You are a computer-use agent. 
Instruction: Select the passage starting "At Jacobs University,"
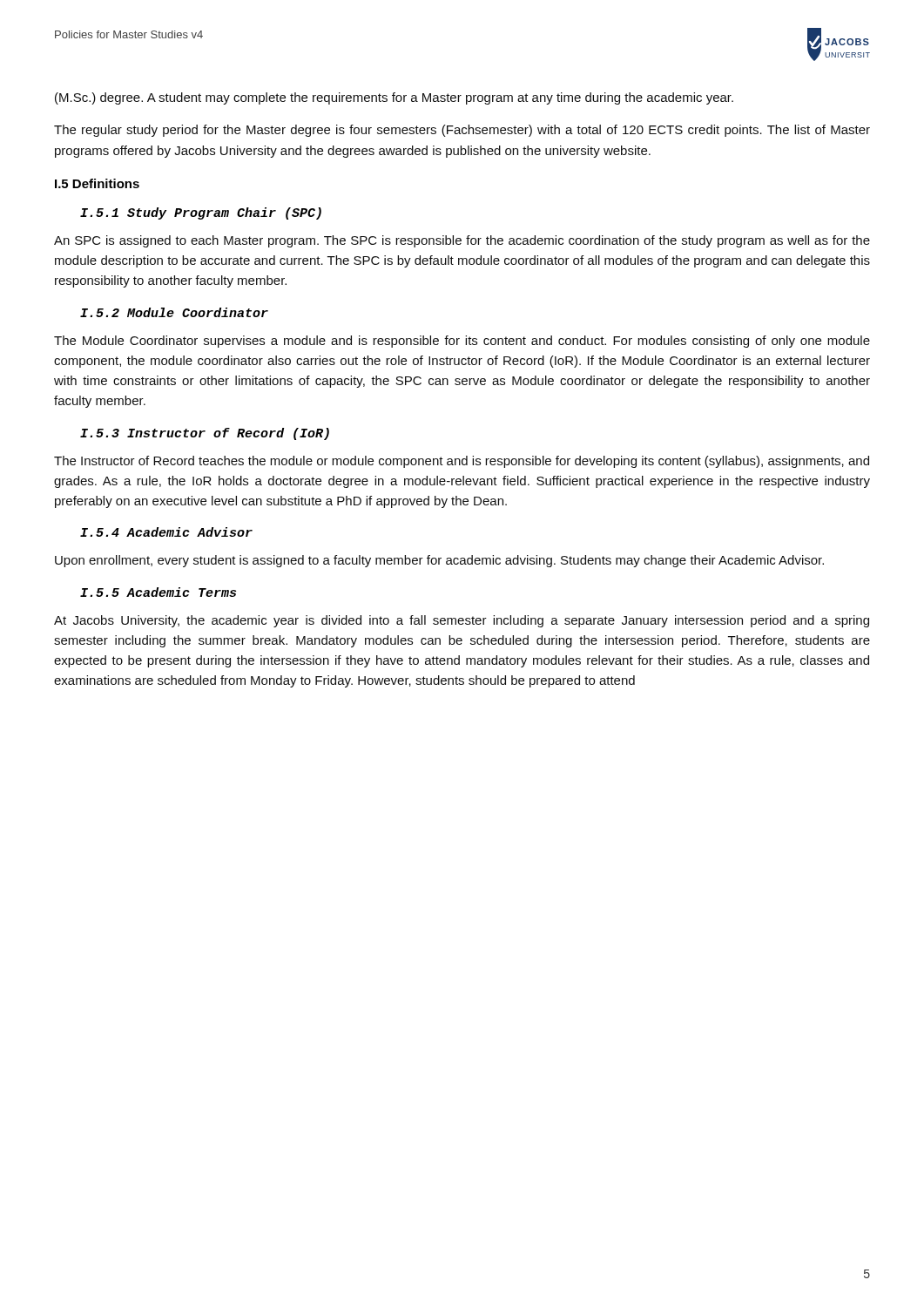(462, 650)
